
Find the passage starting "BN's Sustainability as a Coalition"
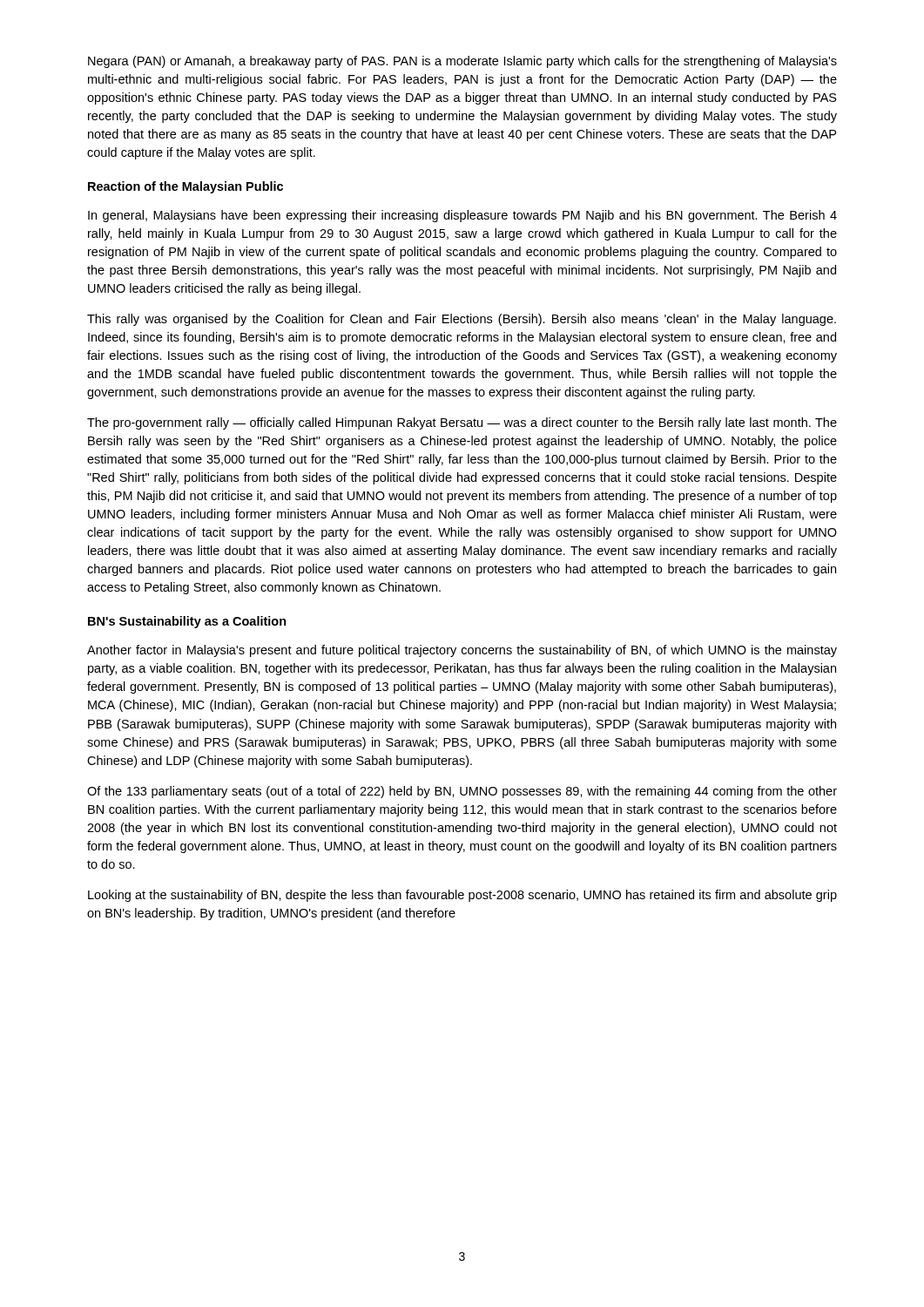coord(187,622)
